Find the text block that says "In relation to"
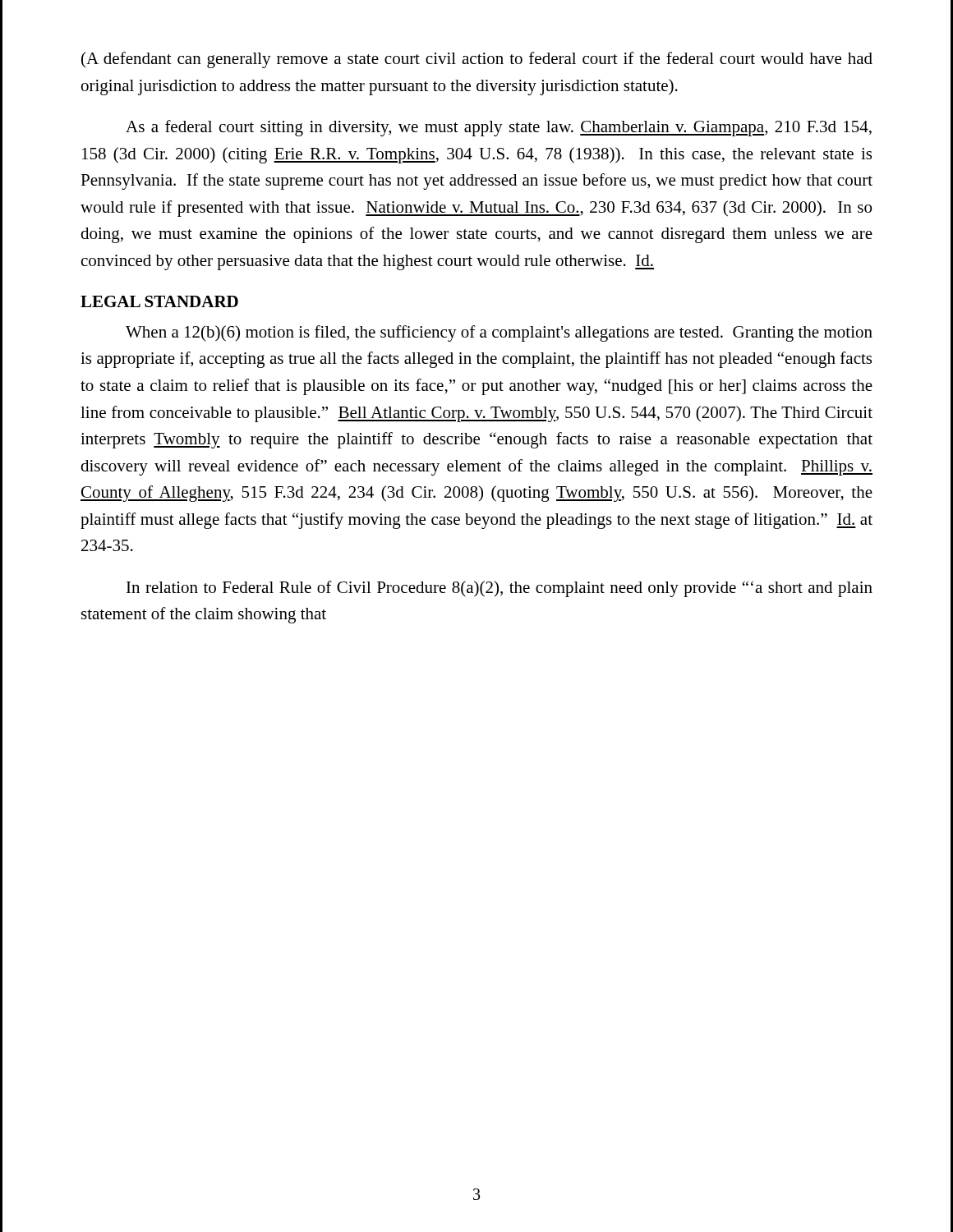953x1232 pixels. [x=476, y=601]
